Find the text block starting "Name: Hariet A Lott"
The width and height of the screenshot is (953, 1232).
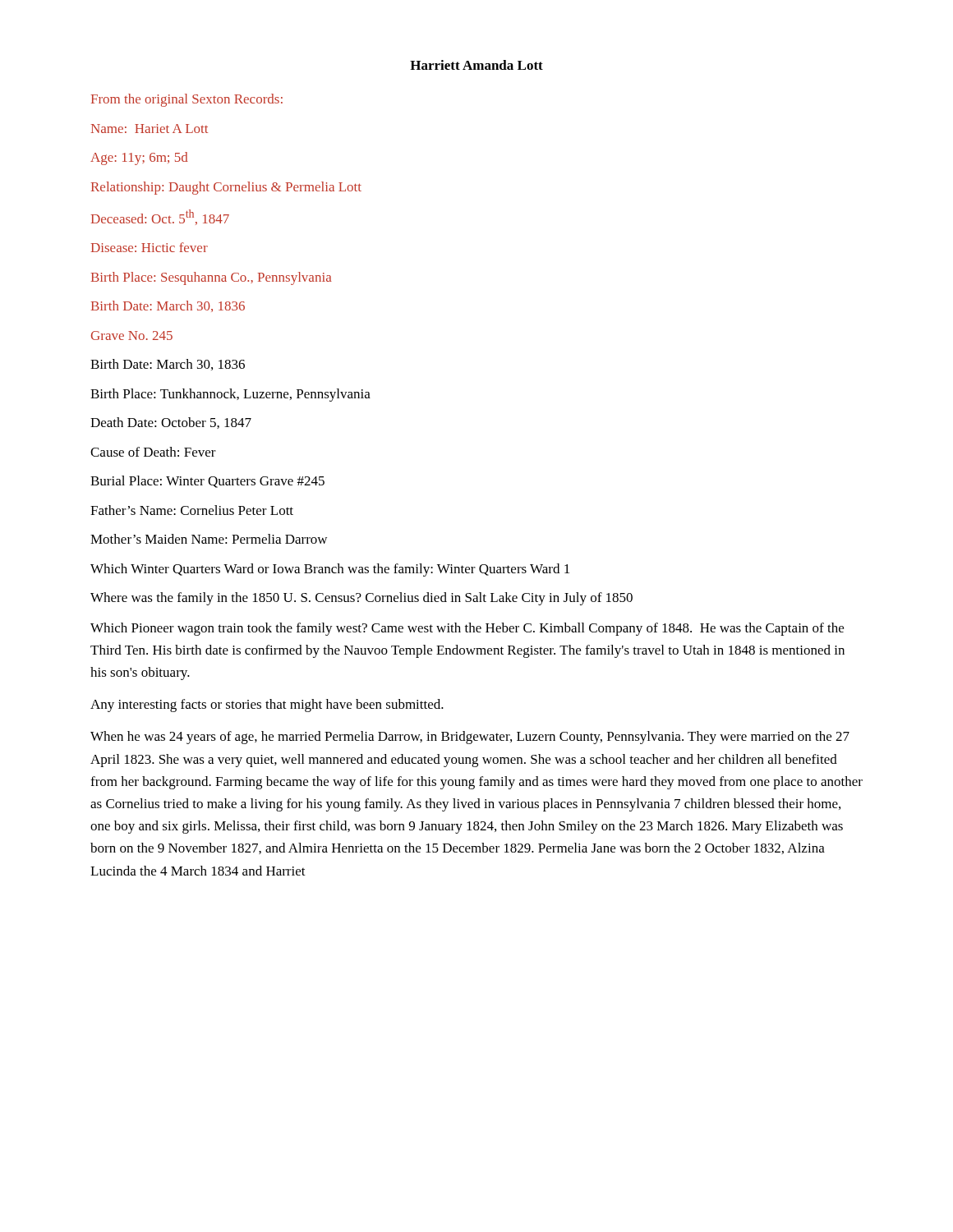pyautogui.click(x=149, y=128)
